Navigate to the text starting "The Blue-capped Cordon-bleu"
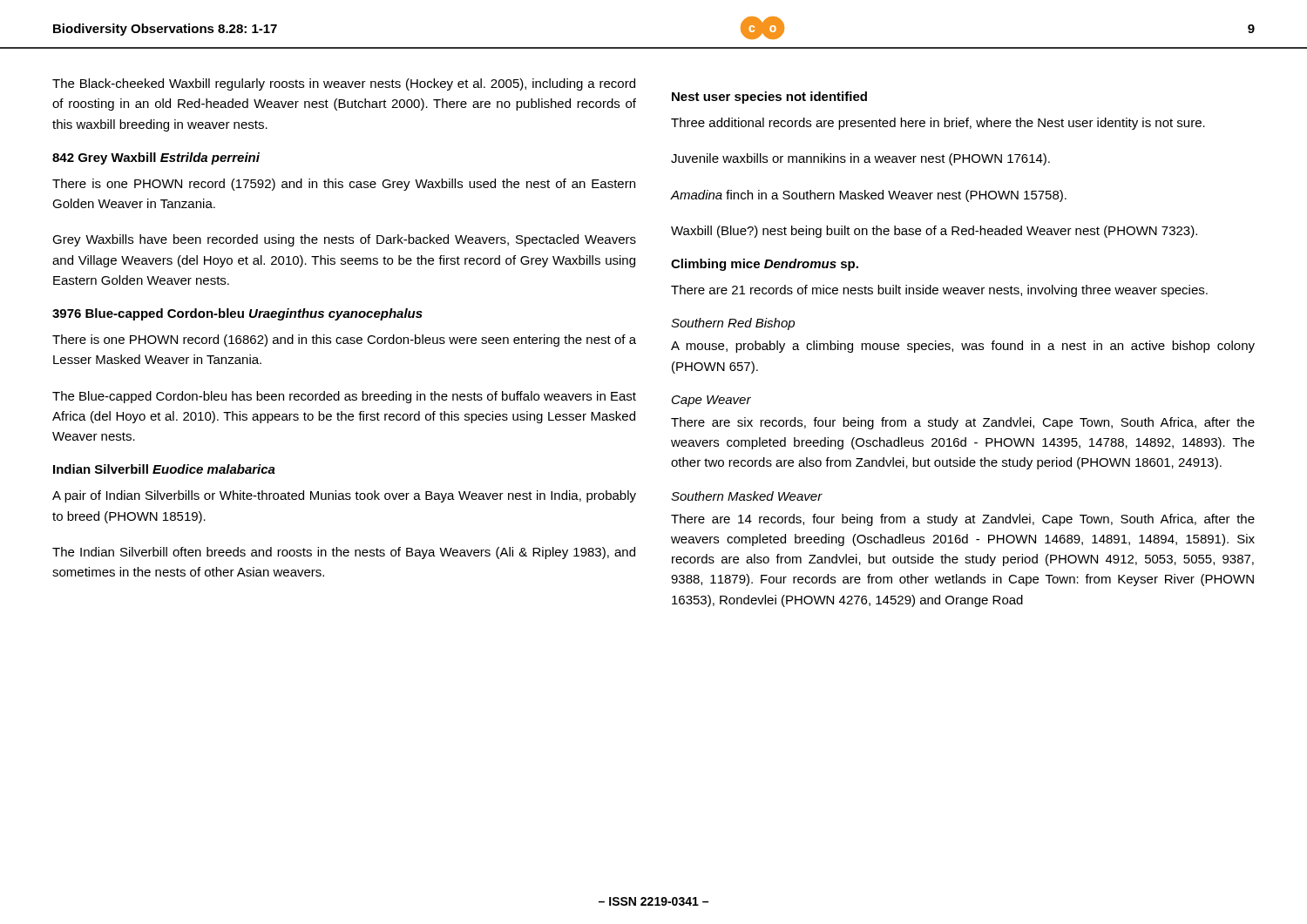Image resolution: width=1307 pixels, height=924 pixels. click(x=344, y=416)
